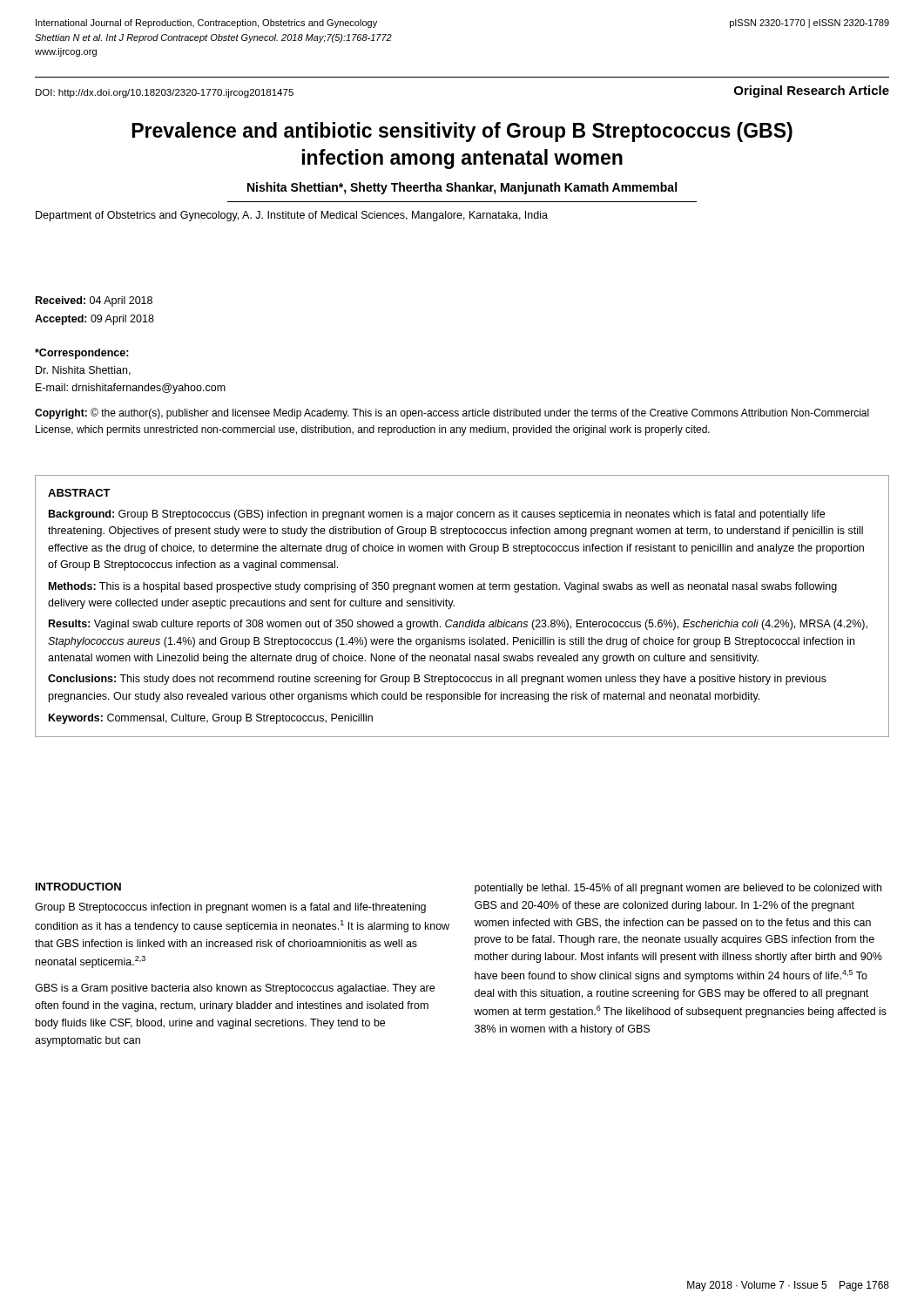Find the text starting "DOI: http://dx.doi.org/10.18203/2320-1770.ijrcog20181475"
Image resolution: width=924 pixels, height=1307 pixels.
(164, 92)
